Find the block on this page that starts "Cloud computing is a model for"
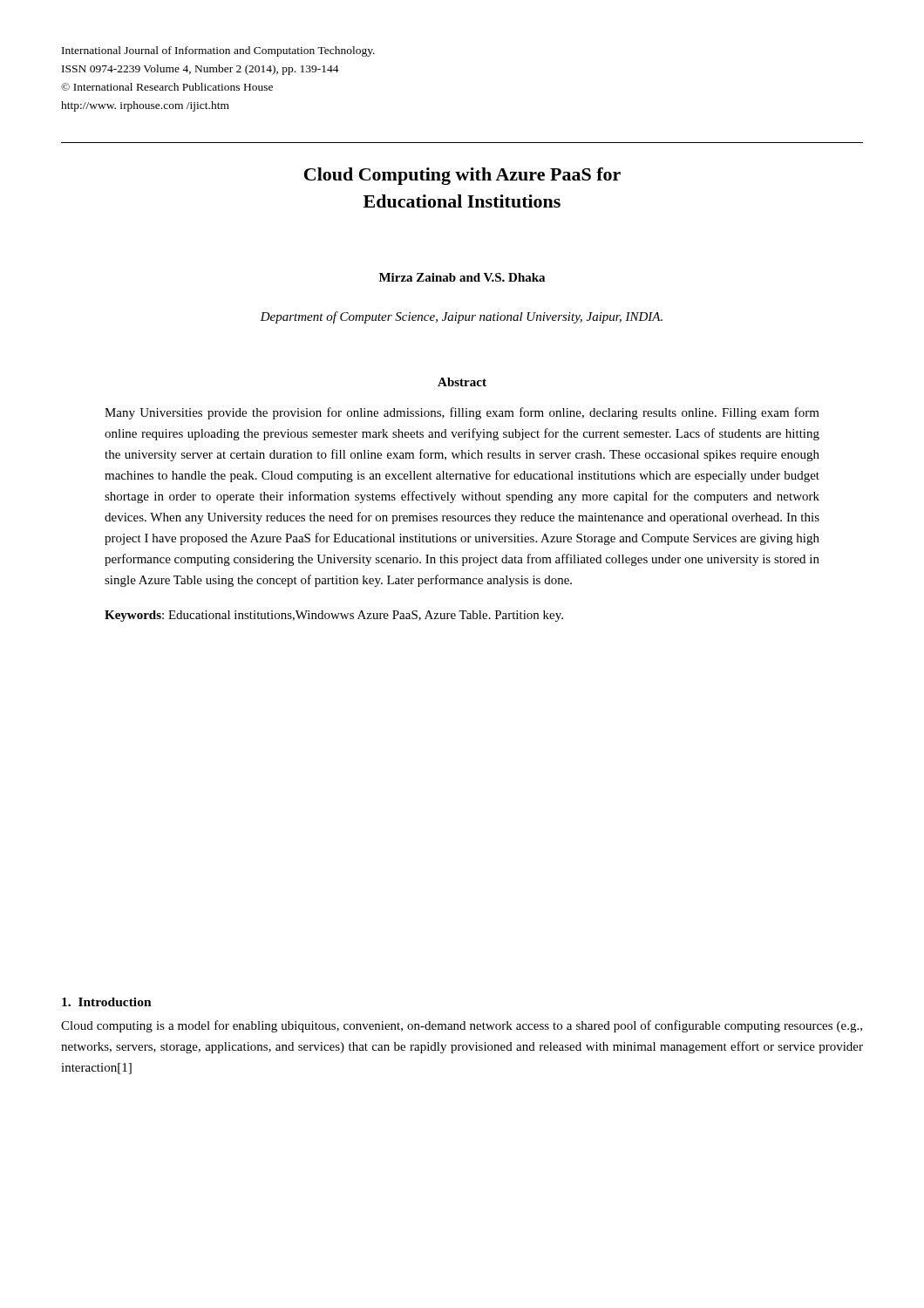Image resolution: width=924 pixels, height=1308 pixels. (462, 1046)
